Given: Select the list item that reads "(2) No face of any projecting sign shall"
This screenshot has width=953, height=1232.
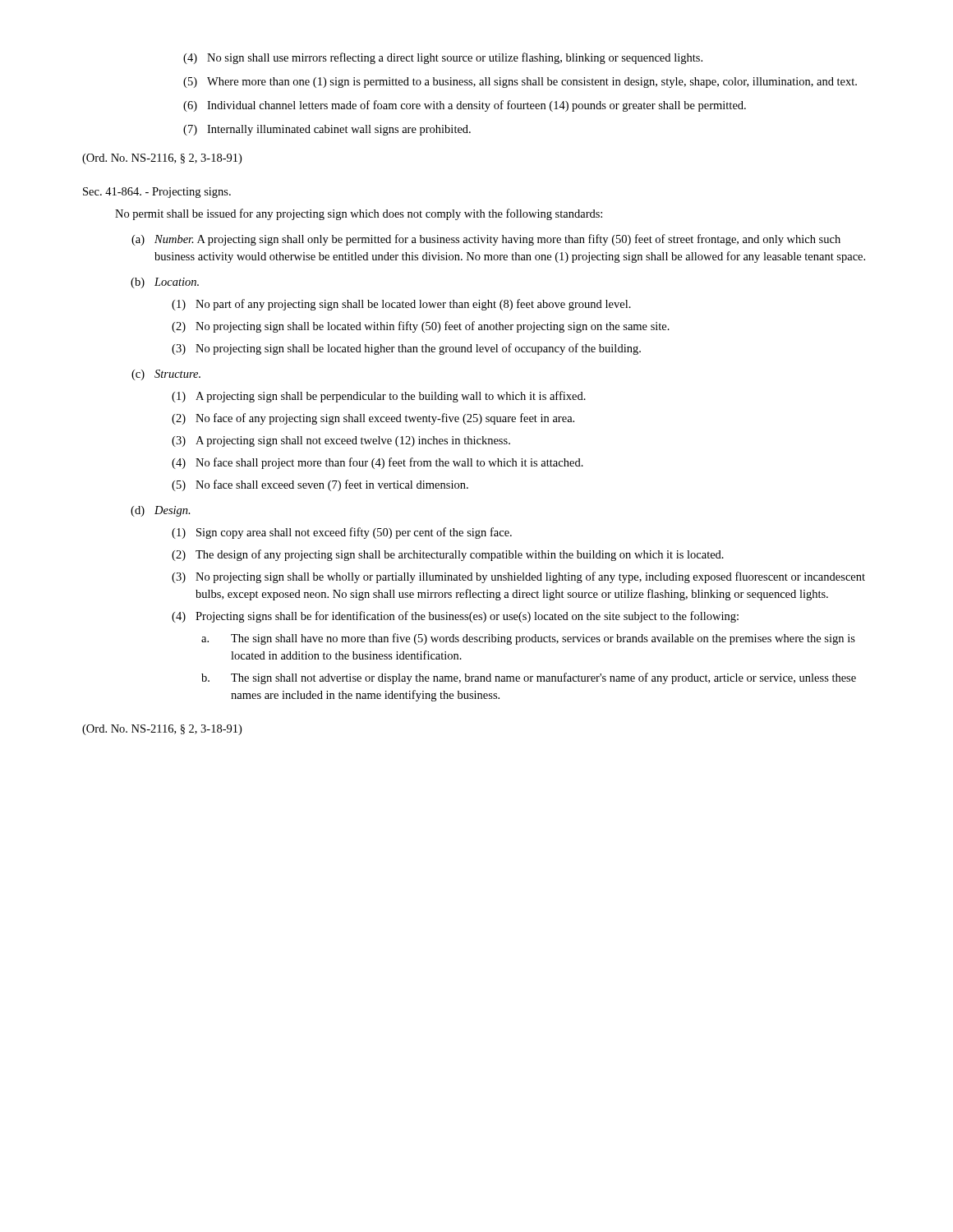Looking at the screenshot, I should [513, 419].
